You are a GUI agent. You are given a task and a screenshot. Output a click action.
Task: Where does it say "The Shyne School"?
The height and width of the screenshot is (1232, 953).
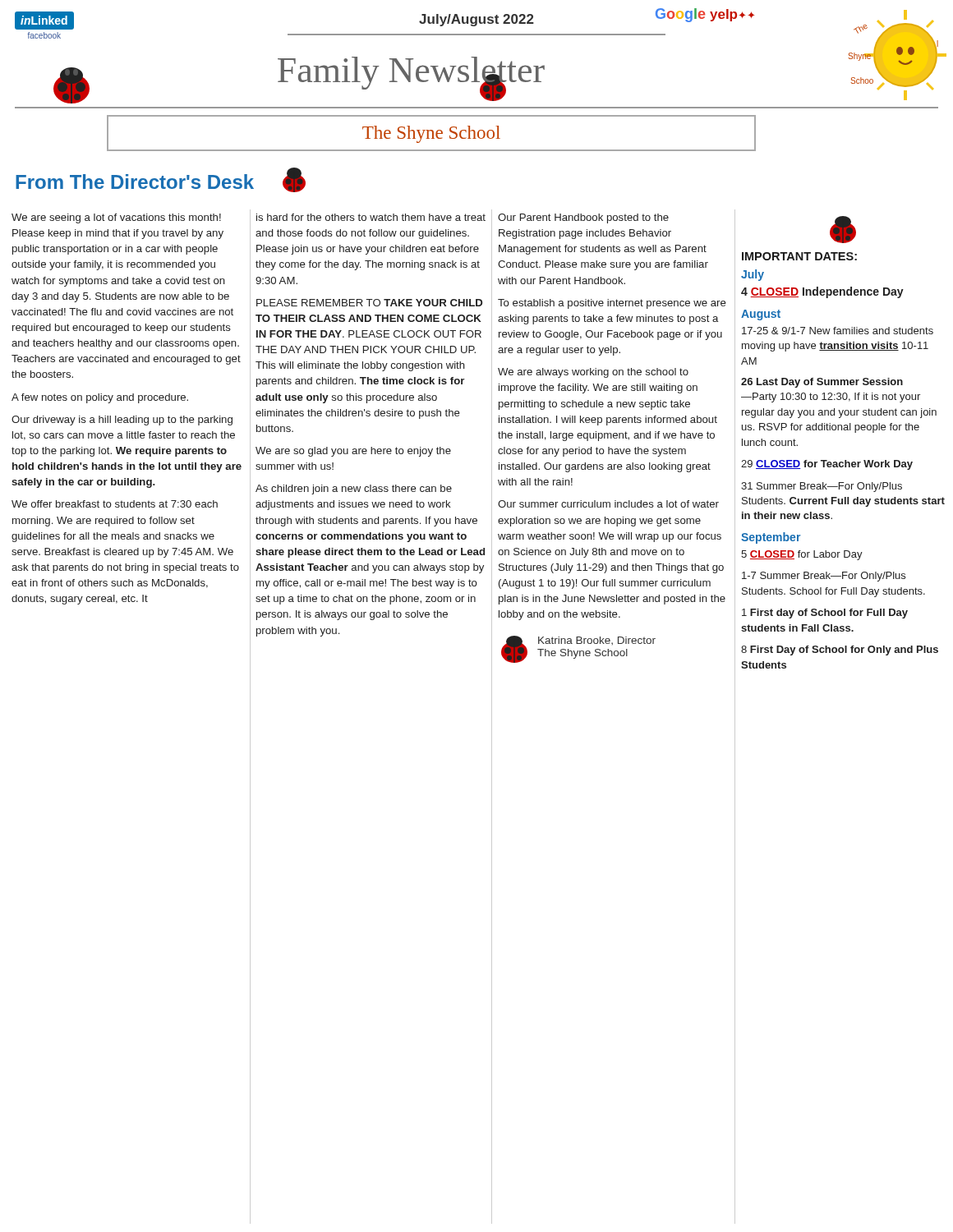[431, 133]
